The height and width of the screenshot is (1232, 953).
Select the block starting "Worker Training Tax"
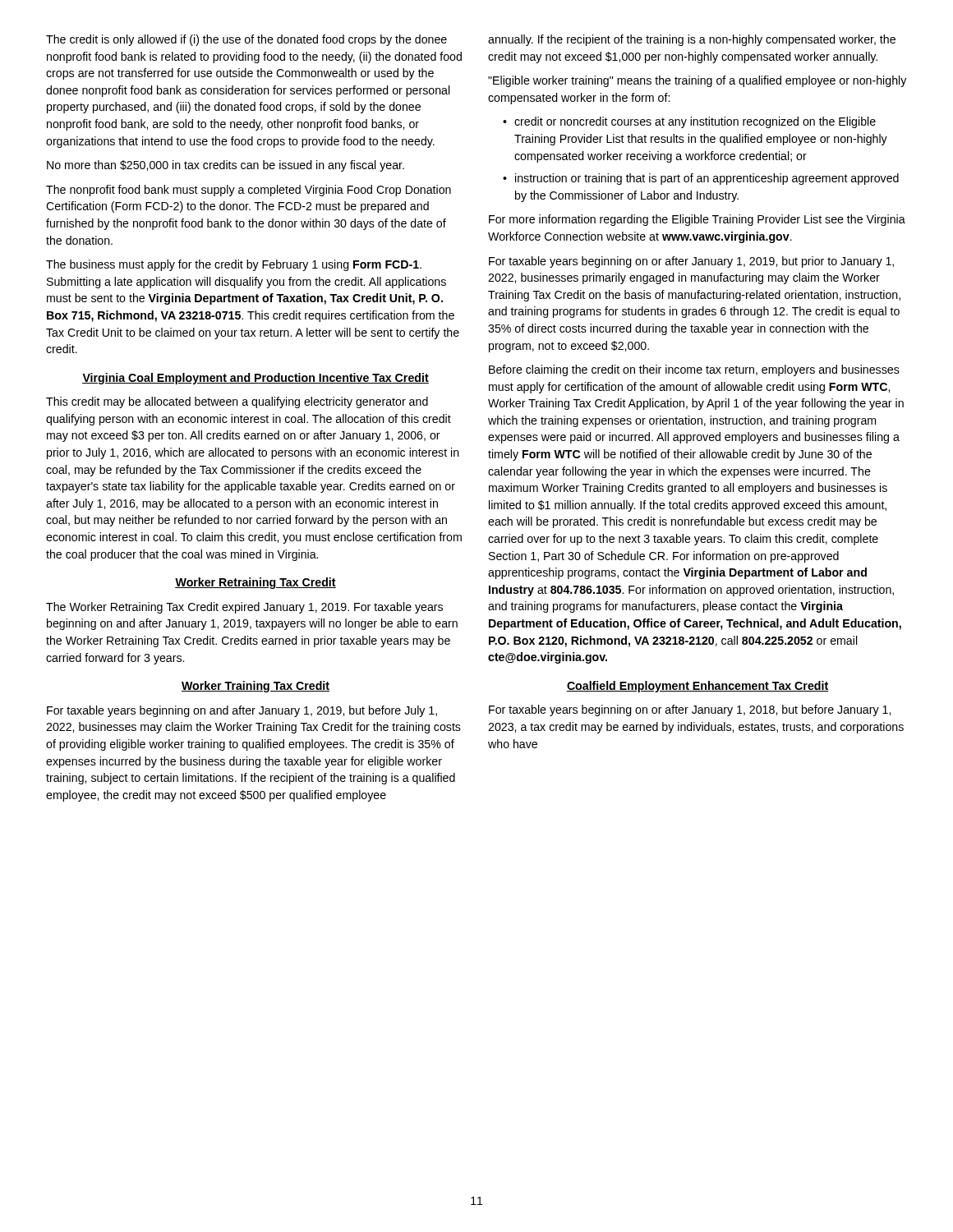click(x=255, y=686)
